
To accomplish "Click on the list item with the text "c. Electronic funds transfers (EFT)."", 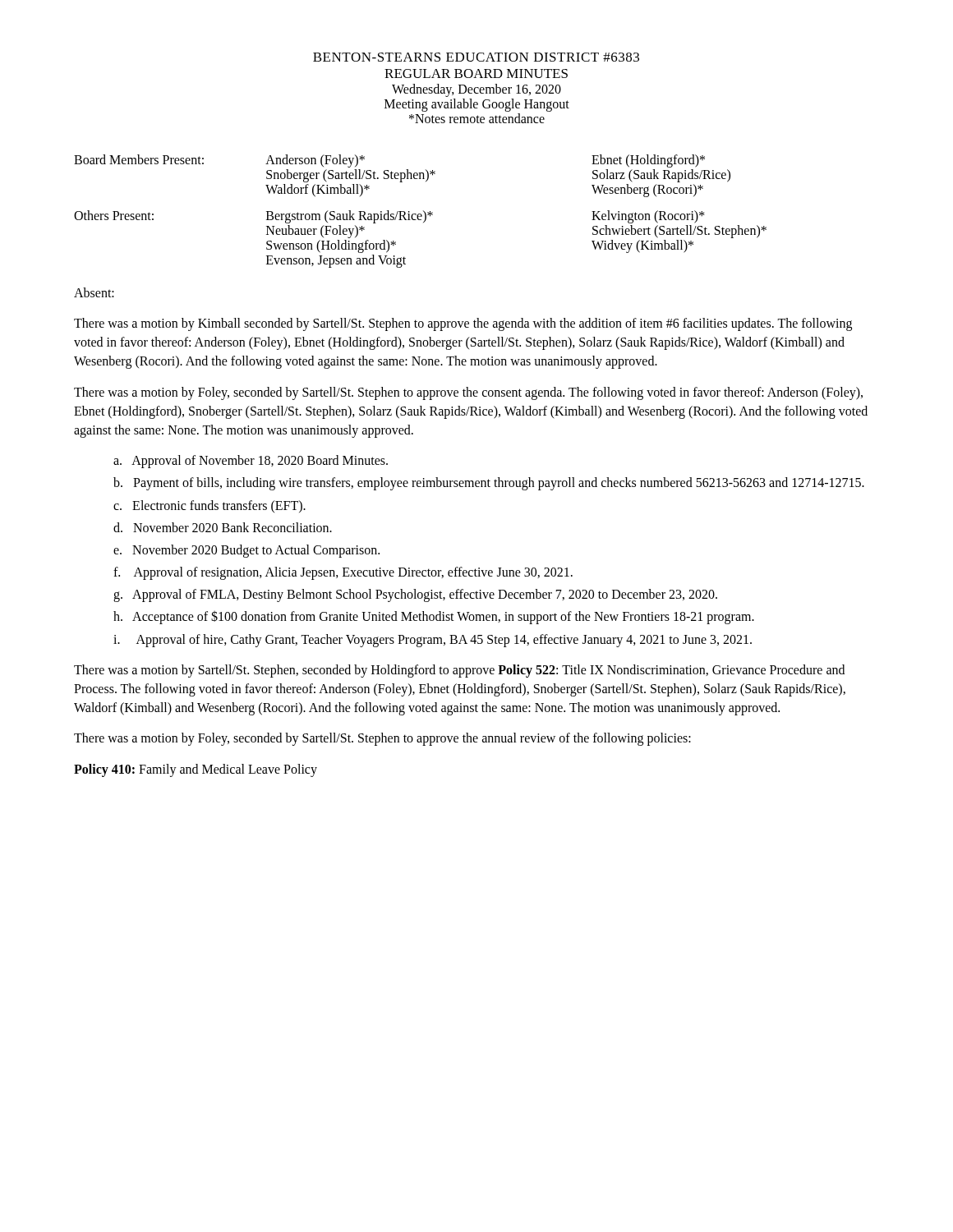I will click(210, 505).
